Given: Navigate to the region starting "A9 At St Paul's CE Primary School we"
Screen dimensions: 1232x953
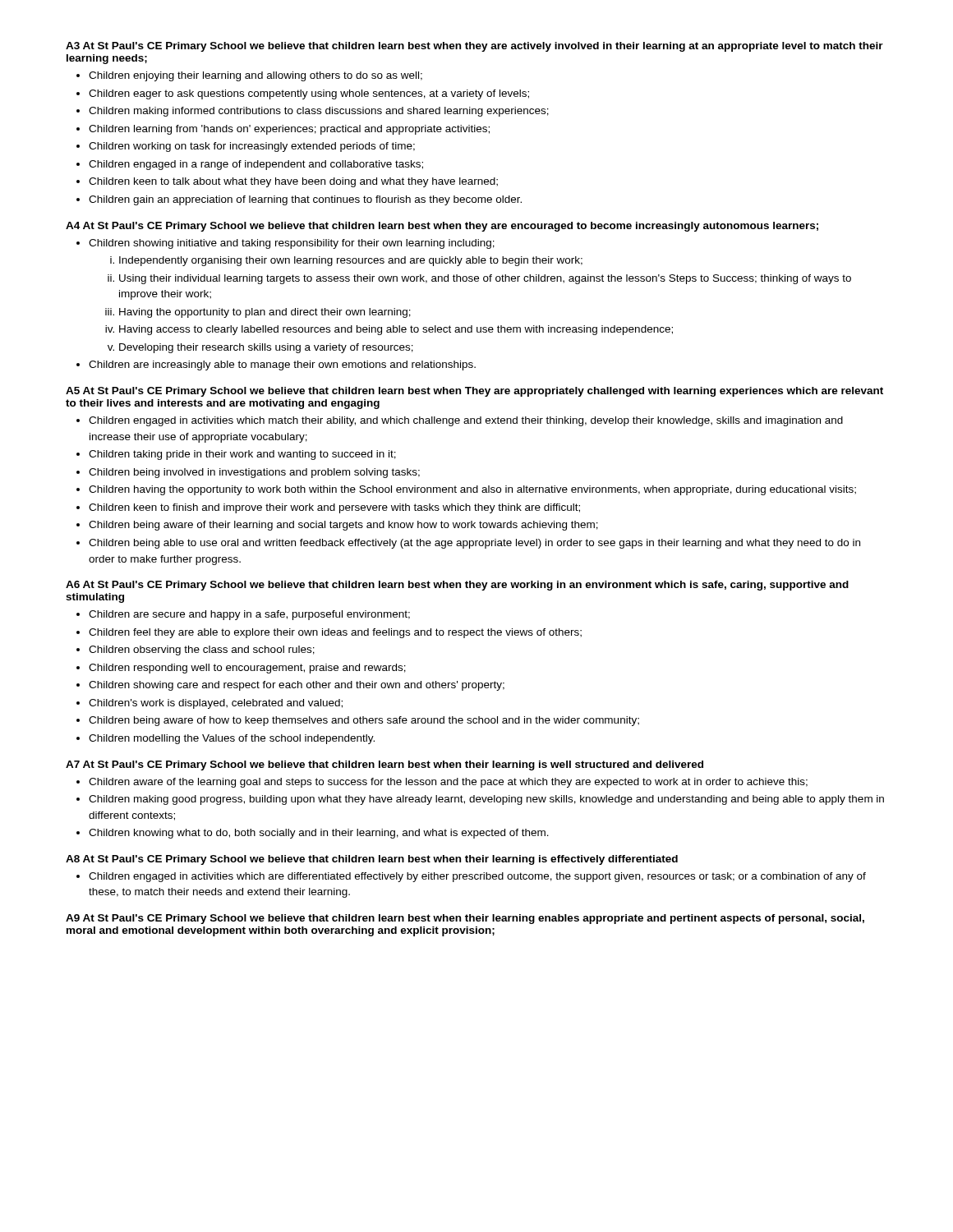Looking at the screenshot, I should click(465, 924).
